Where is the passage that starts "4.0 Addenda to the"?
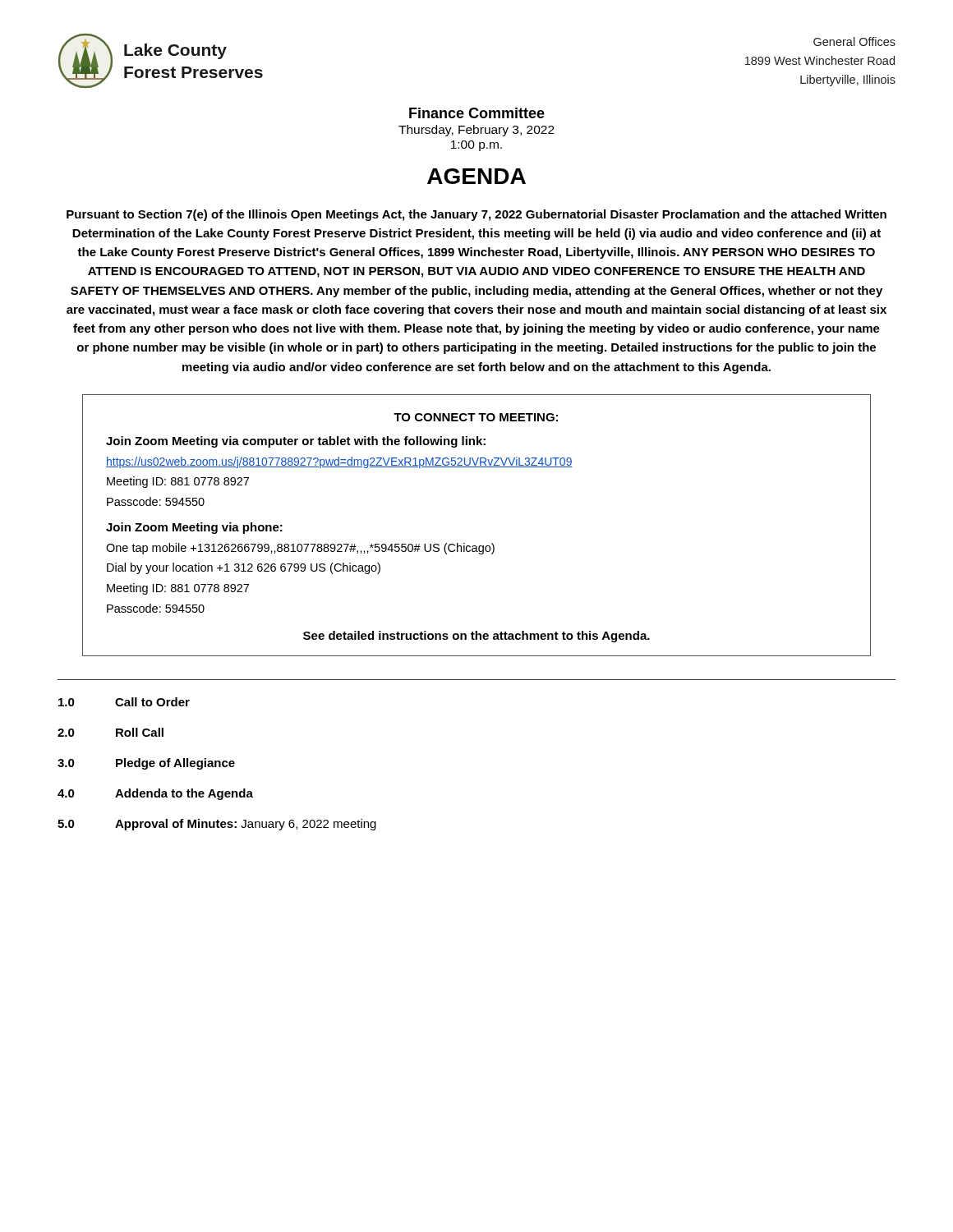 pos(155,793)
